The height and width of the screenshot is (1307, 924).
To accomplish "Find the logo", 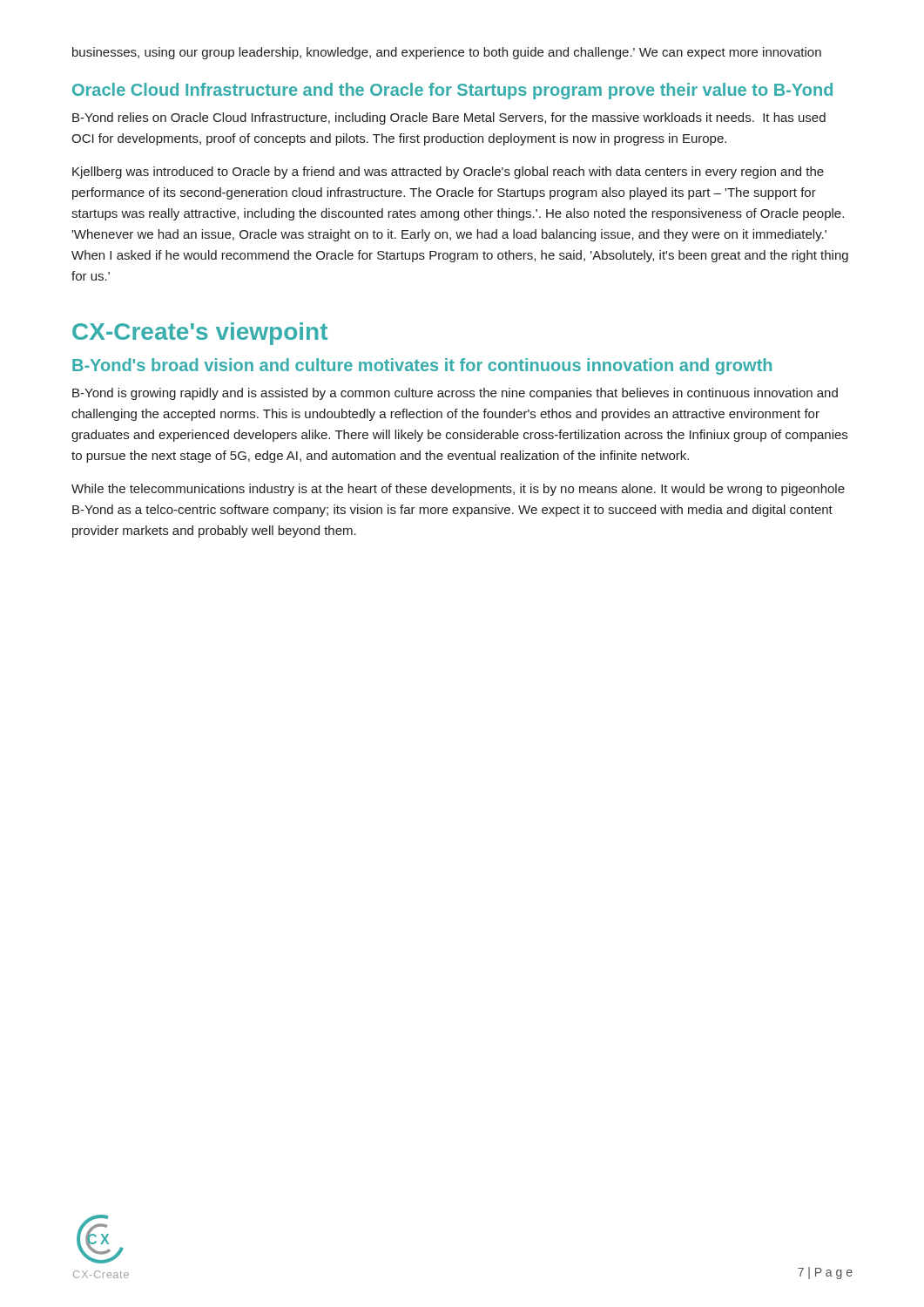I will click(101, 1248).
